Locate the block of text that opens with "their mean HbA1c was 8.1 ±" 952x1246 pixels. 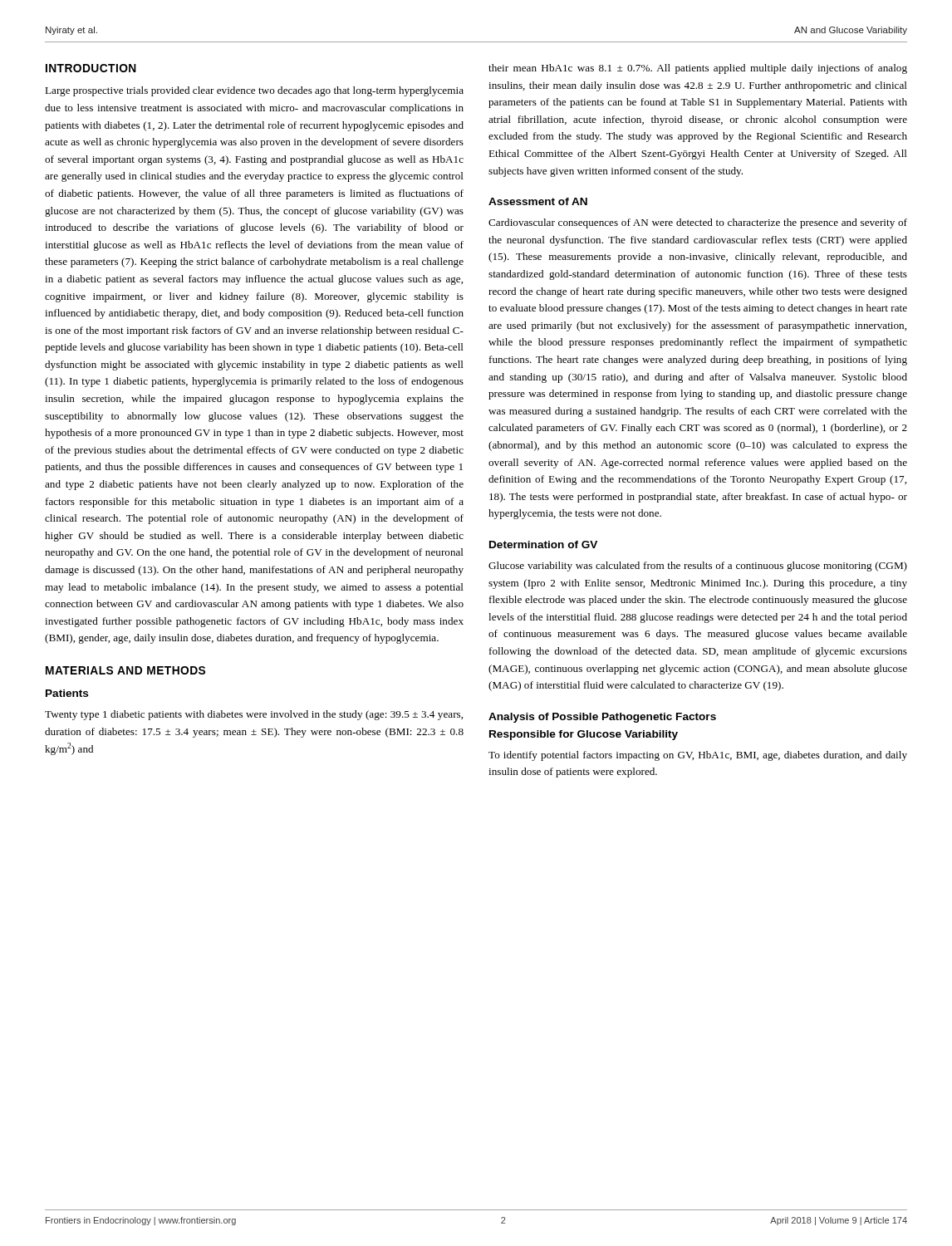[698, 119]
